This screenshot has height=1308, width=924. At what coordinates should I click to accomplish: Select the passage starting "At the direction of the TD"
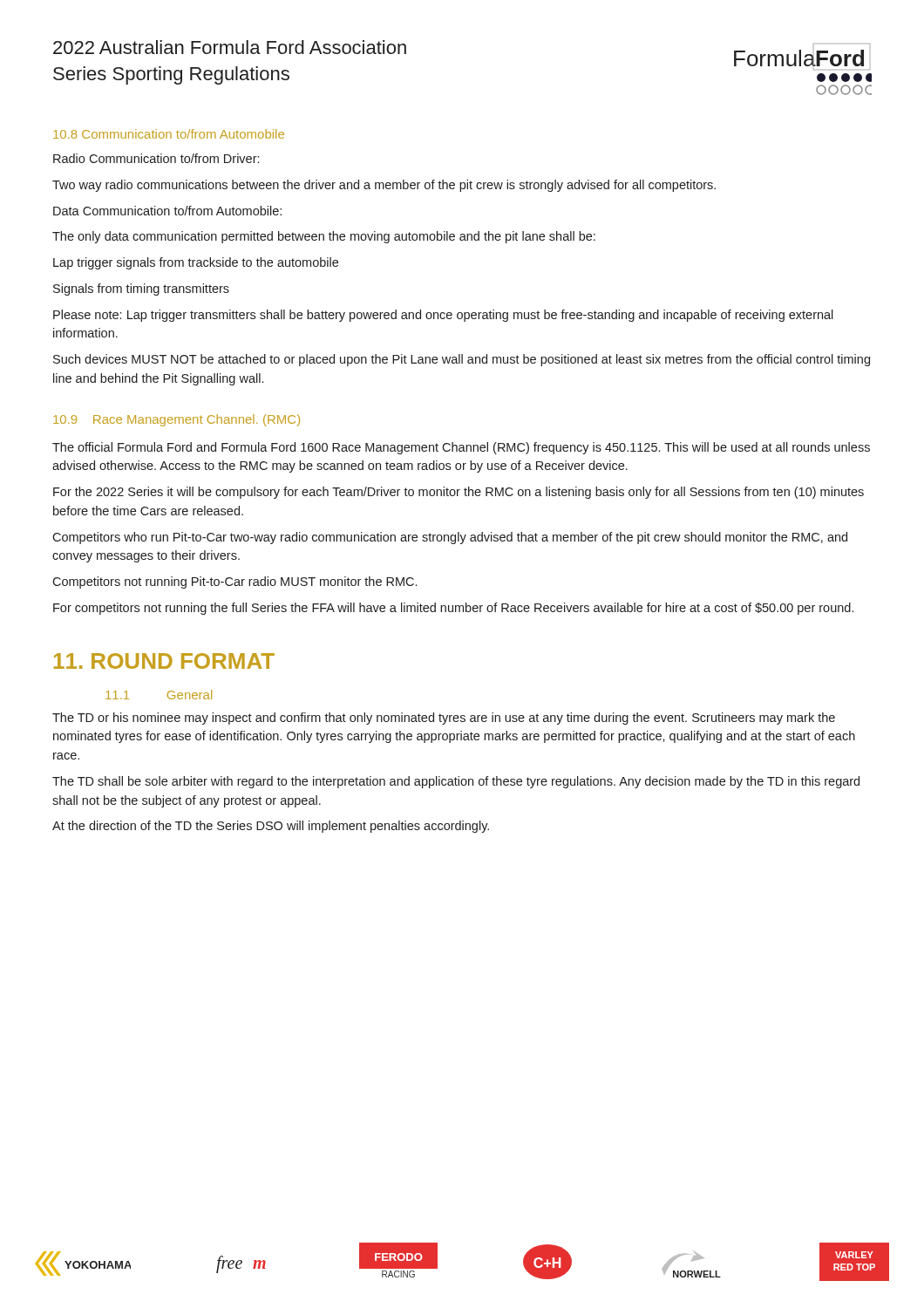(271, 826)
